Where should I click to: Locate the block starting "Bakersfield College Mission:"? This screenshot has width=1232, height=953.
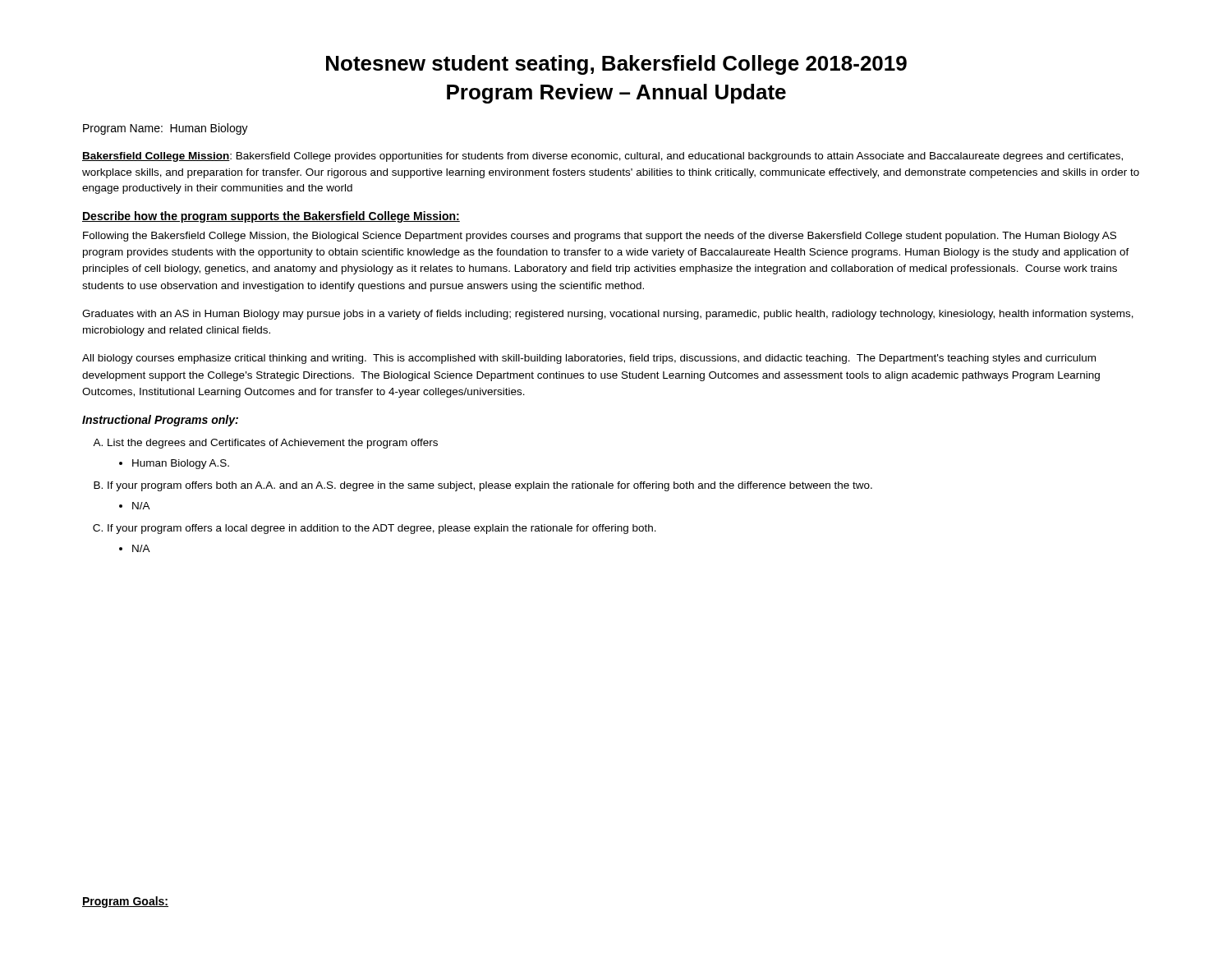point(611,172)
